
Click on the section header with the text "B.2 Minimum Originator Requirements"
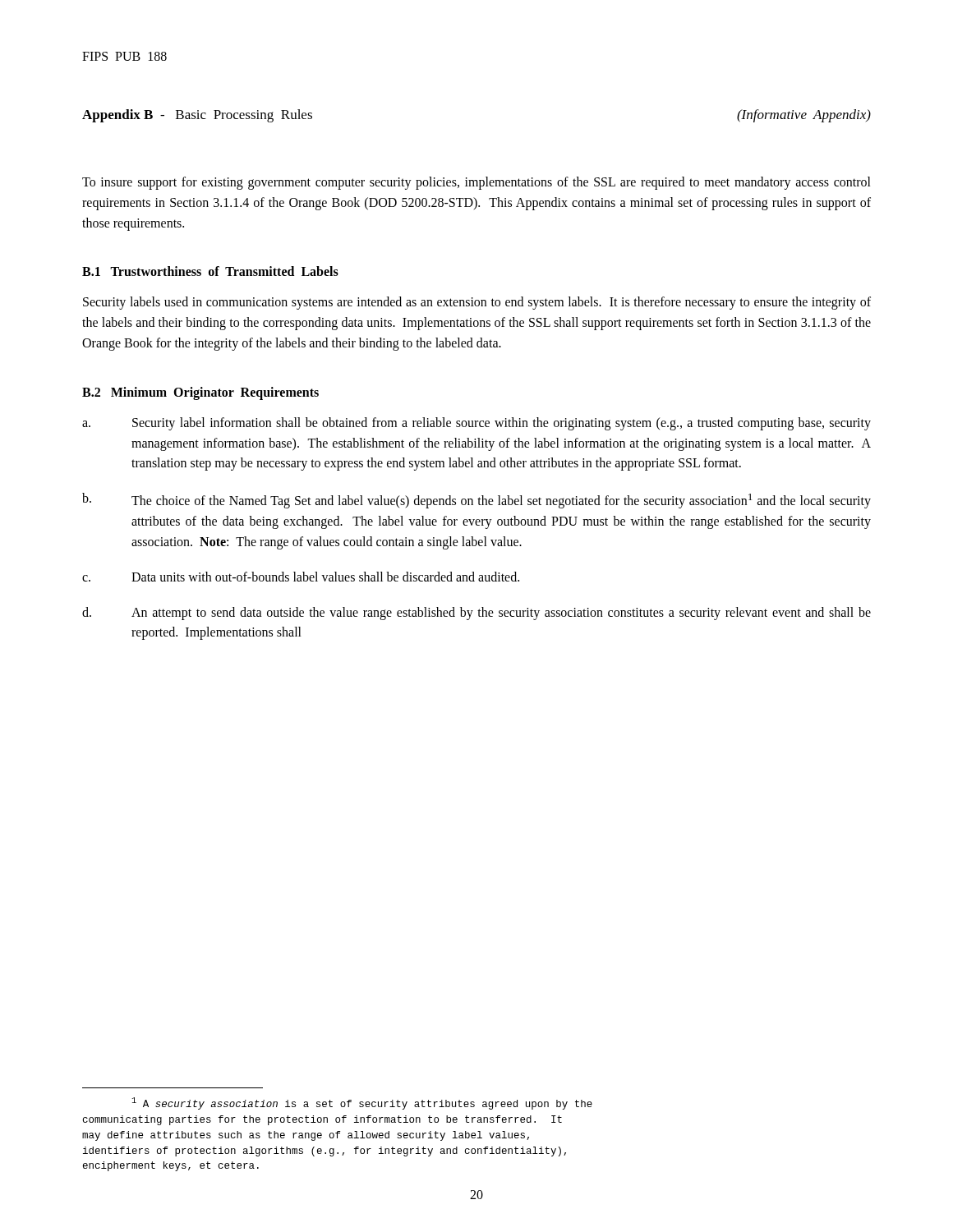[201, 392]
